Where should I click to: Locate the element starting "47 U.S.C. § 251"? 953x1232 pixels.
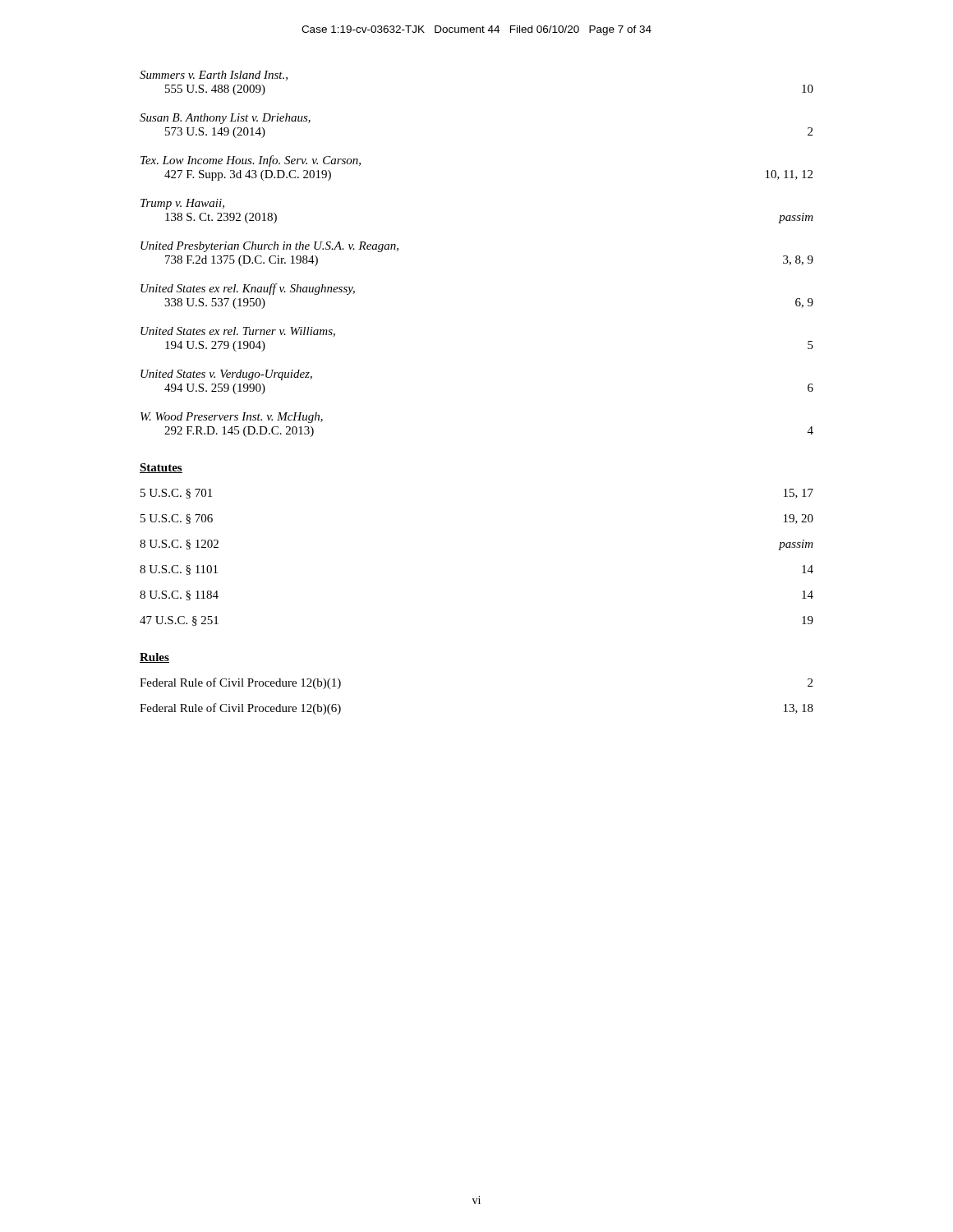(179, 621)
